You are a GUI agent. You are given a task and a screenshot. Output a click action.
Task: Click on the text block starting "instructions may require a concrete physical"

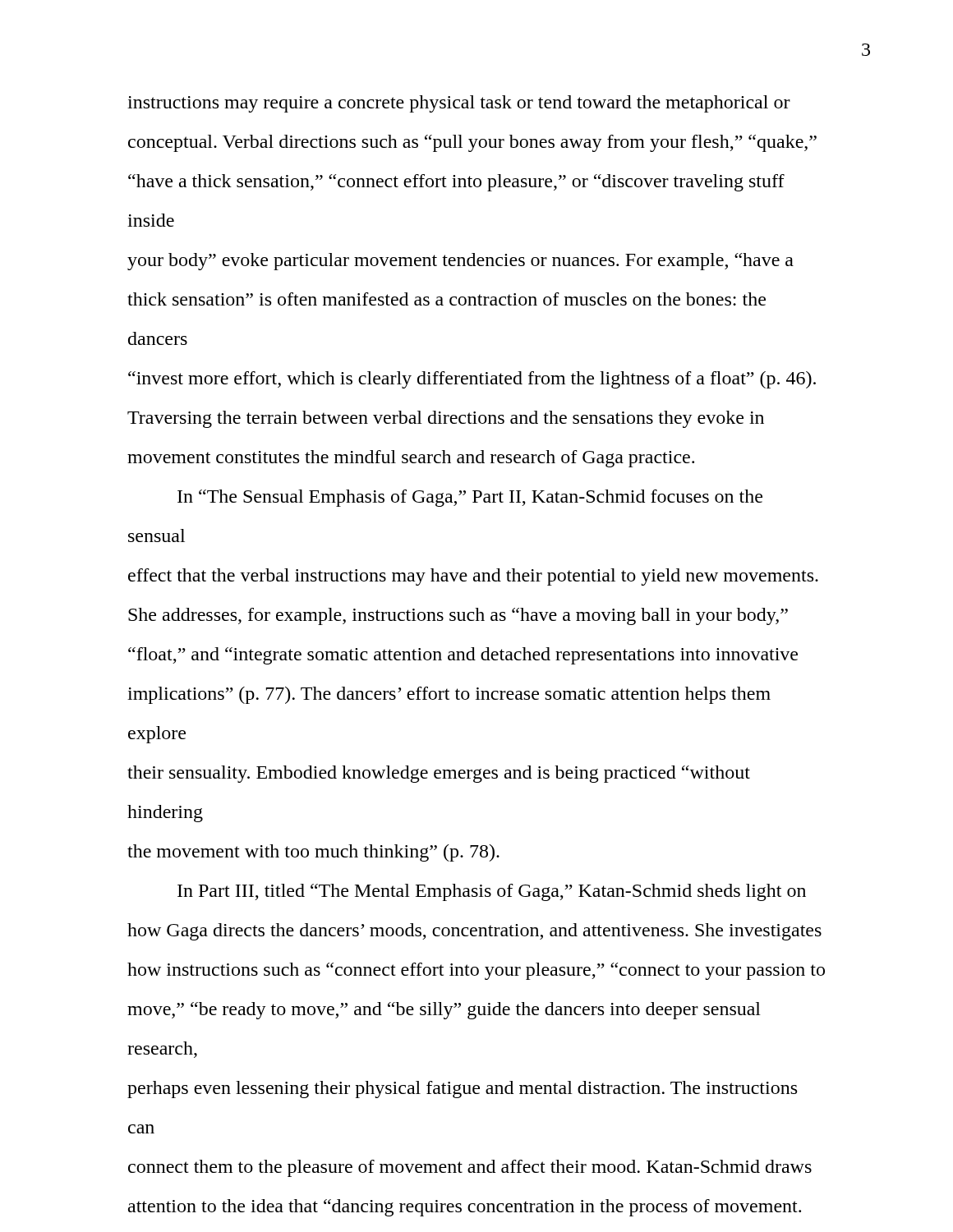coord(459,104)
